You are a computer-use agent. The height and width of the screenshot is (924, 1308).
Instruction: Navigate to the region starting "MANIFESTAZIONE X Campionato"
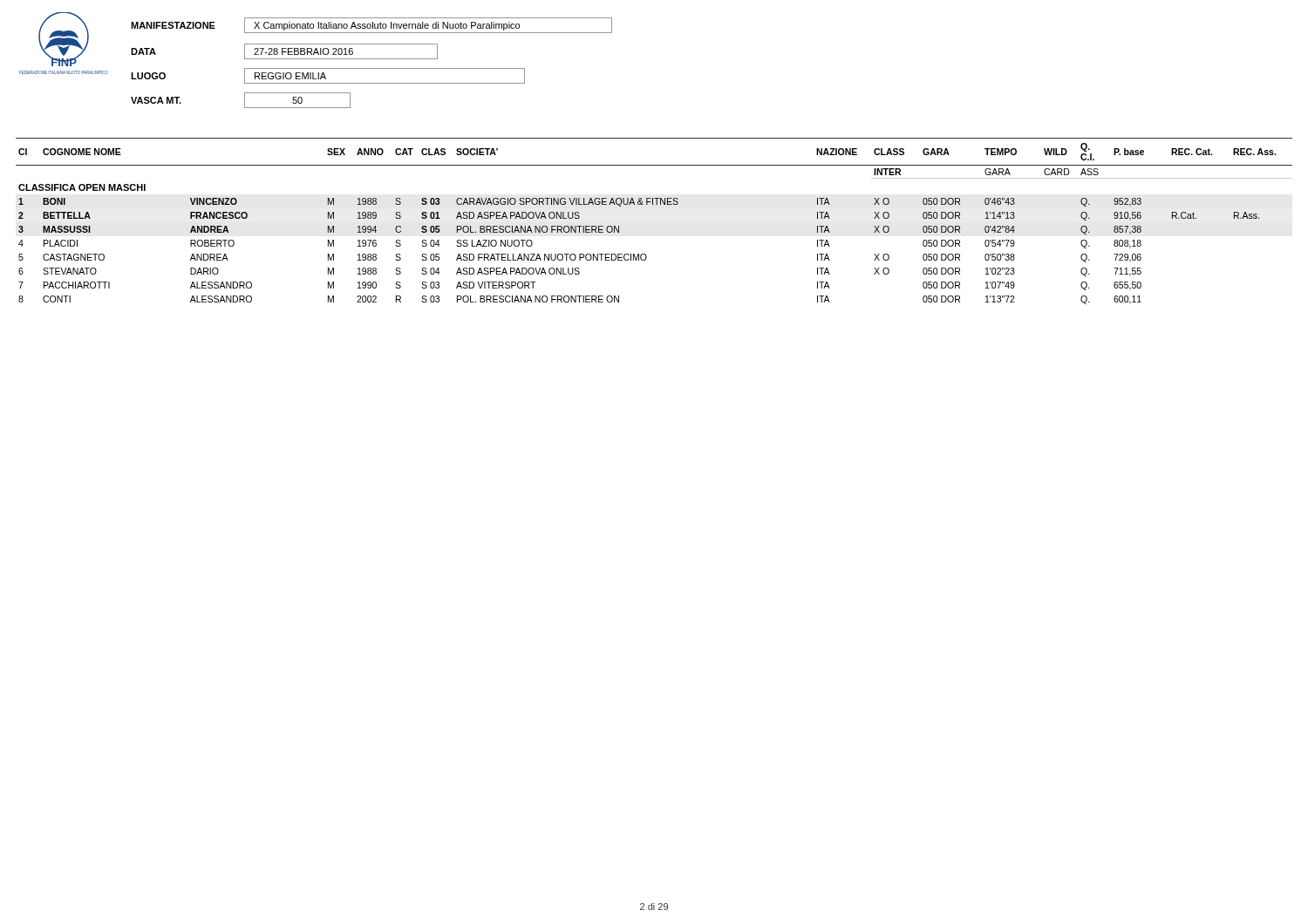[371, 25]
